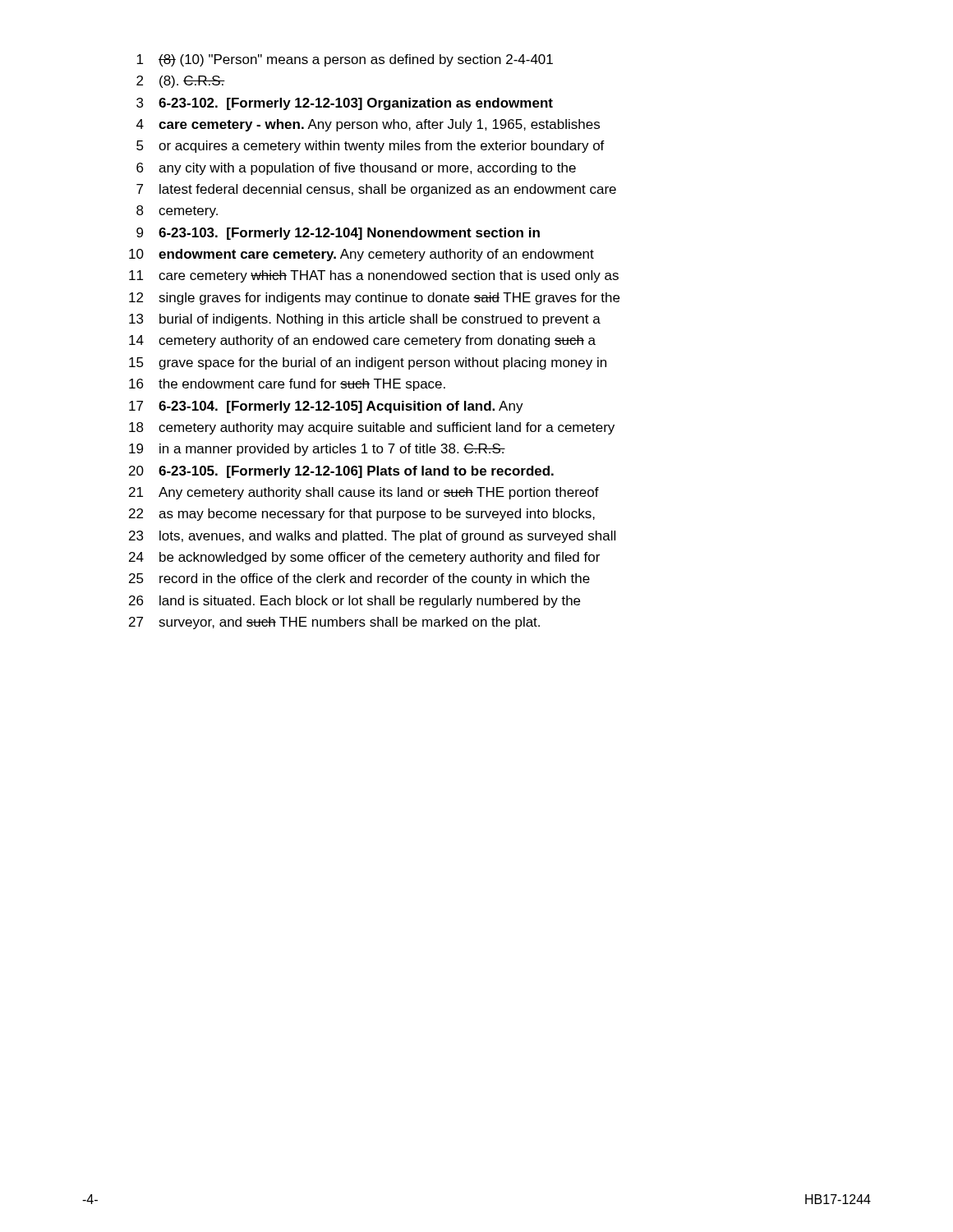This screenshot has height=1232, width=953.
Task: Click on the element starting "20 6-23-105. [Formerly 12-12-106] Plats"
Action: [x=489, y=547]
